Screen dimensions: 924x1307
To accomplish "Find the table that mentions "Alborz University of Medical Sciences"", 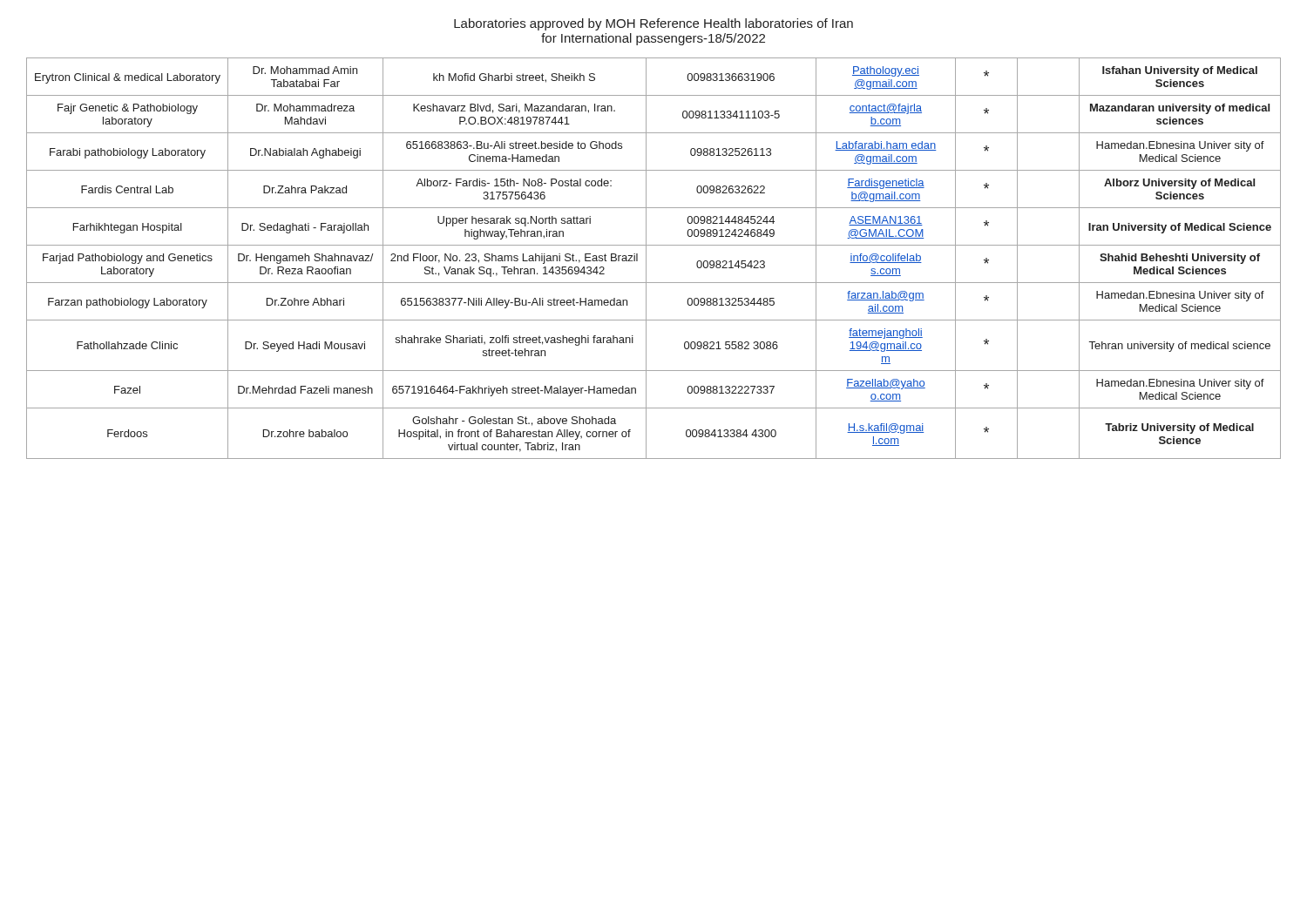I will 654,258.
